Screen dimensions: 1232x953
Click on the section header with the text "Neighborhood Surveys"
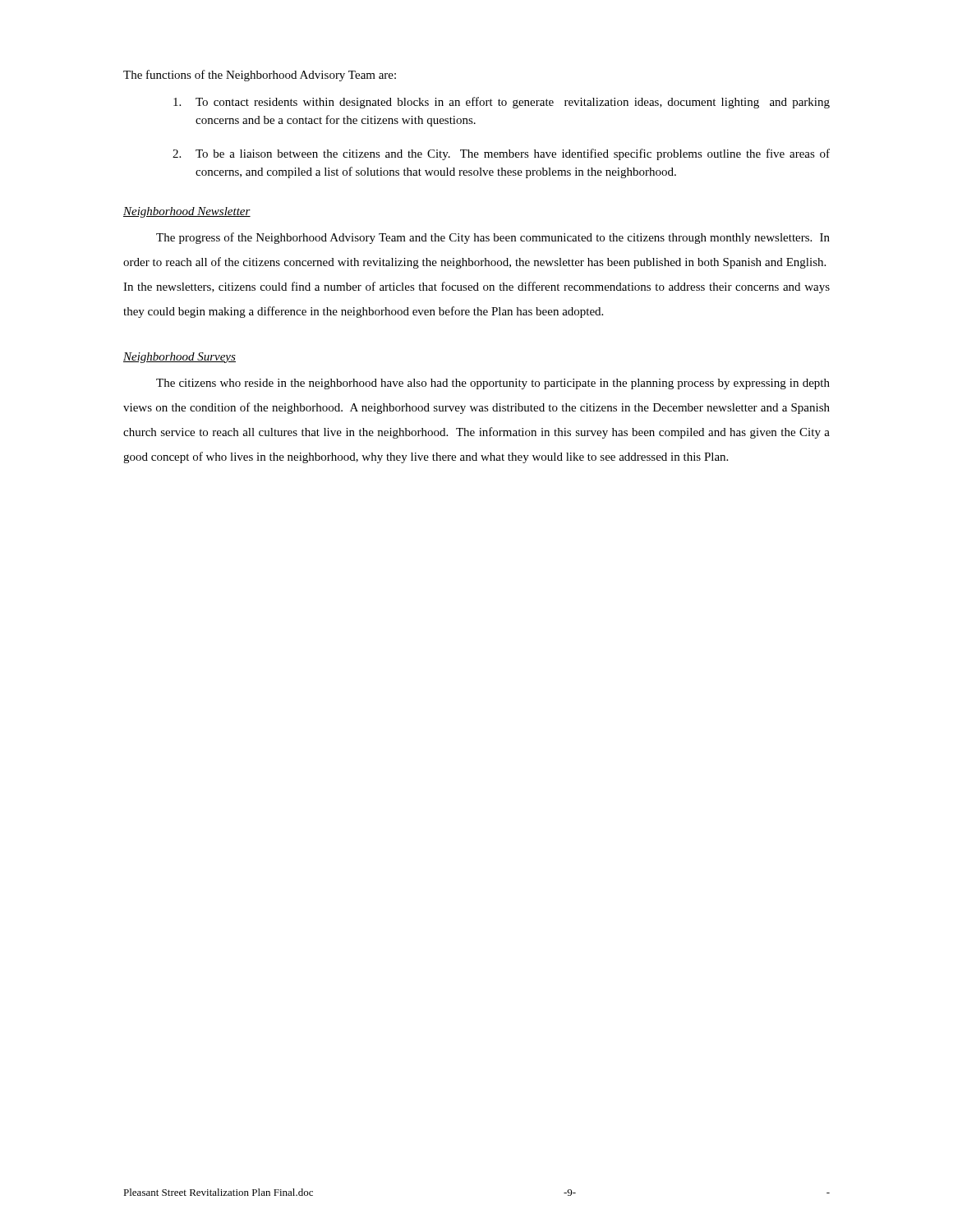click(179, 356)
